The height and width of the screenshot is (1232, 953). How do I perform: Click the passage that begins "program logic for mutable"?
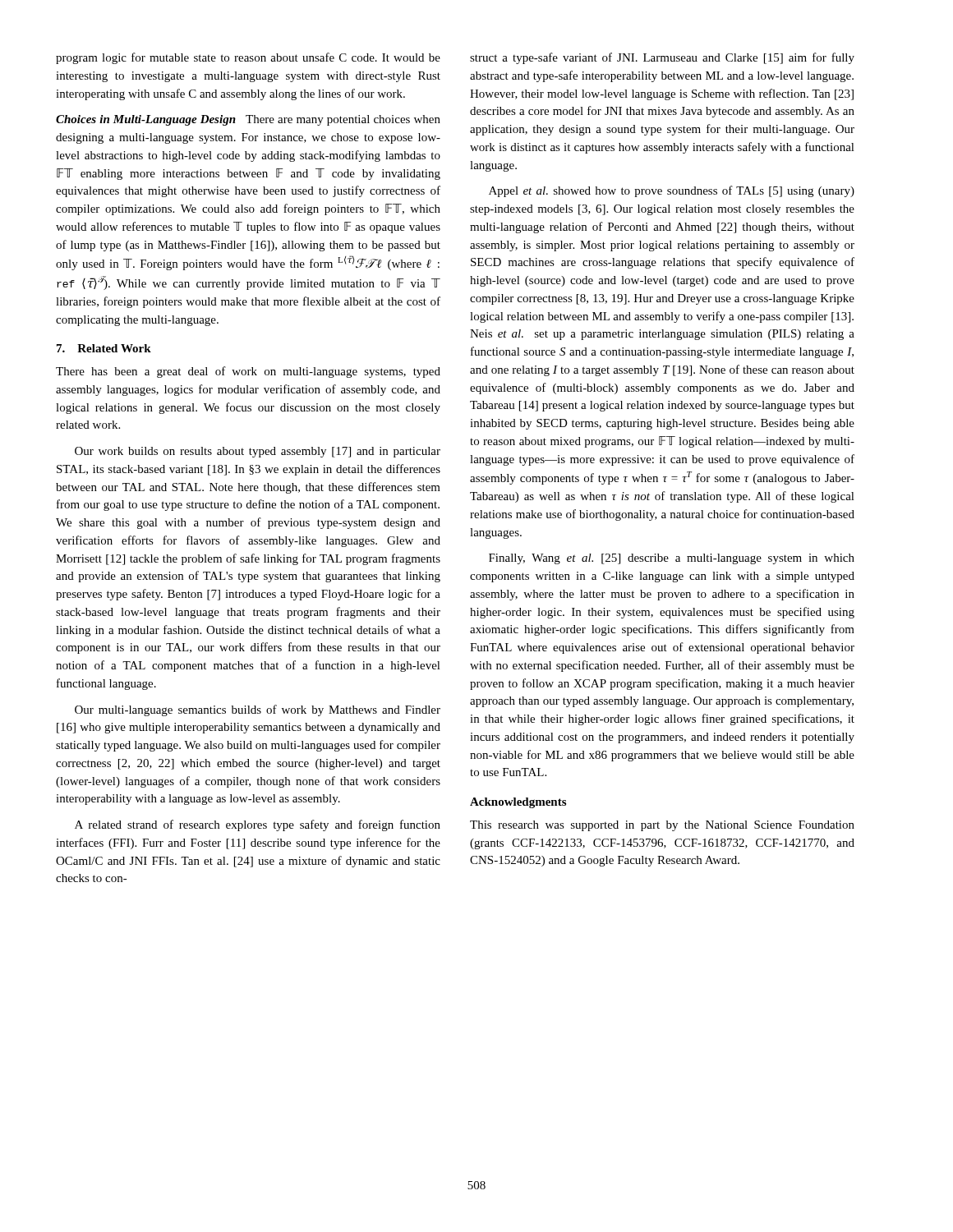point(248,76)
